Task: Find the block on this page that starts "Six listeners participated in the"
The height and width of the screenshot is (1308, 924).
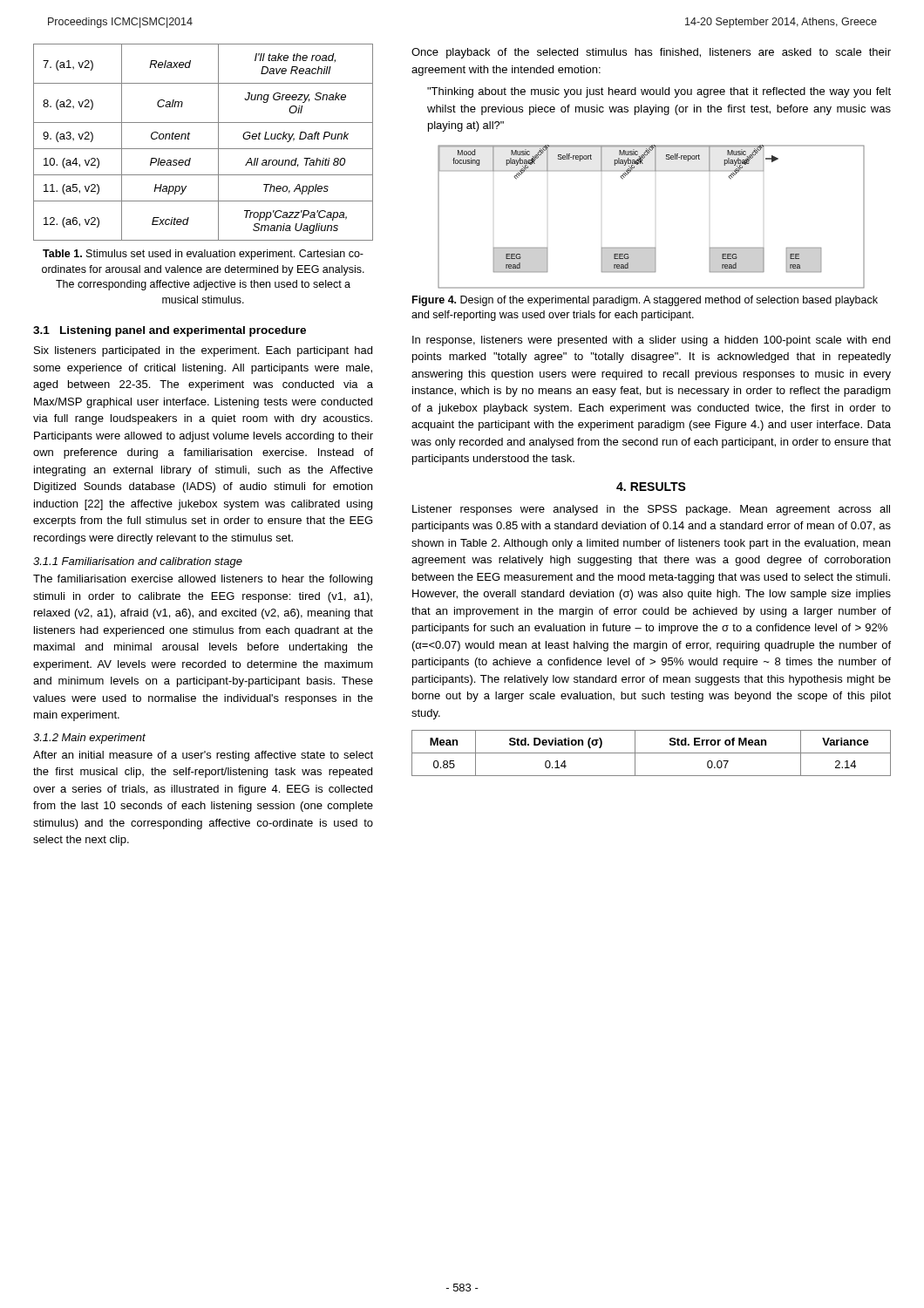Action: [203, 444]
